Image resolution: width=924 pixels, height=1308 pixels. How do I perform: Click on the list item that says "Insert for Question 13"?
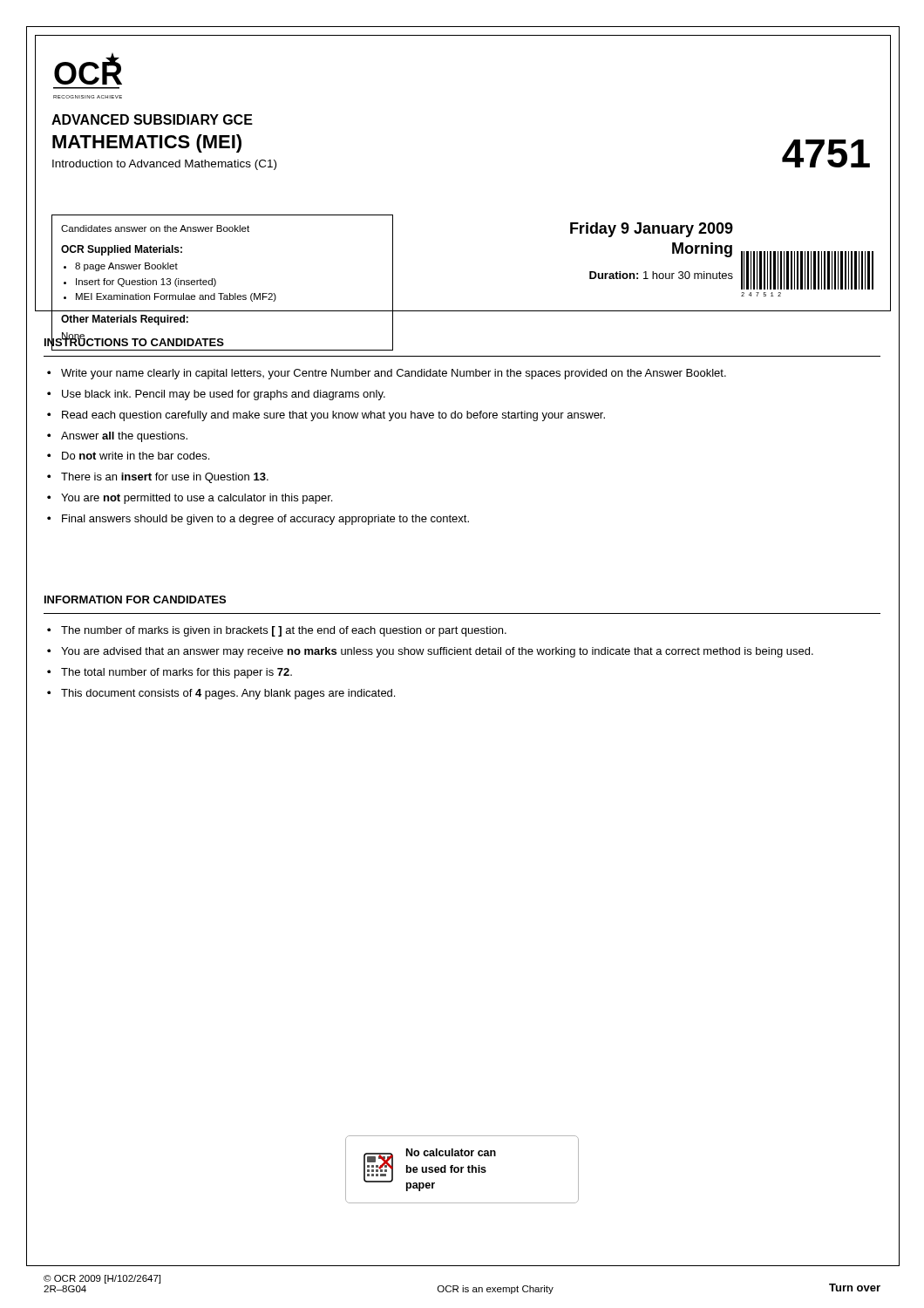(146, 281)
